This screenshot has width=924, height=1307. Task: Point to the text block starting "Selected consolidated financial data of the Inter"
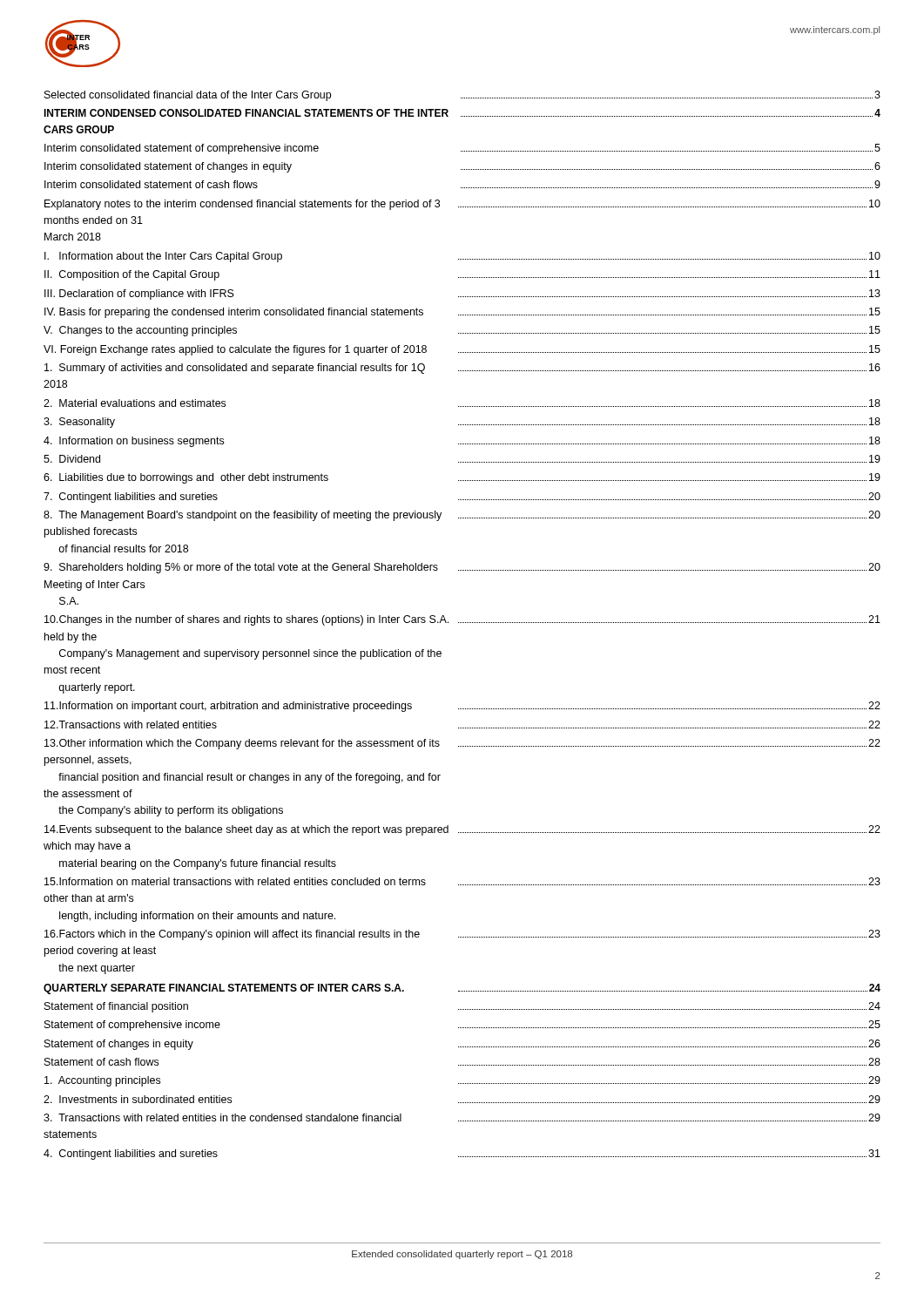tap(462, 96)
